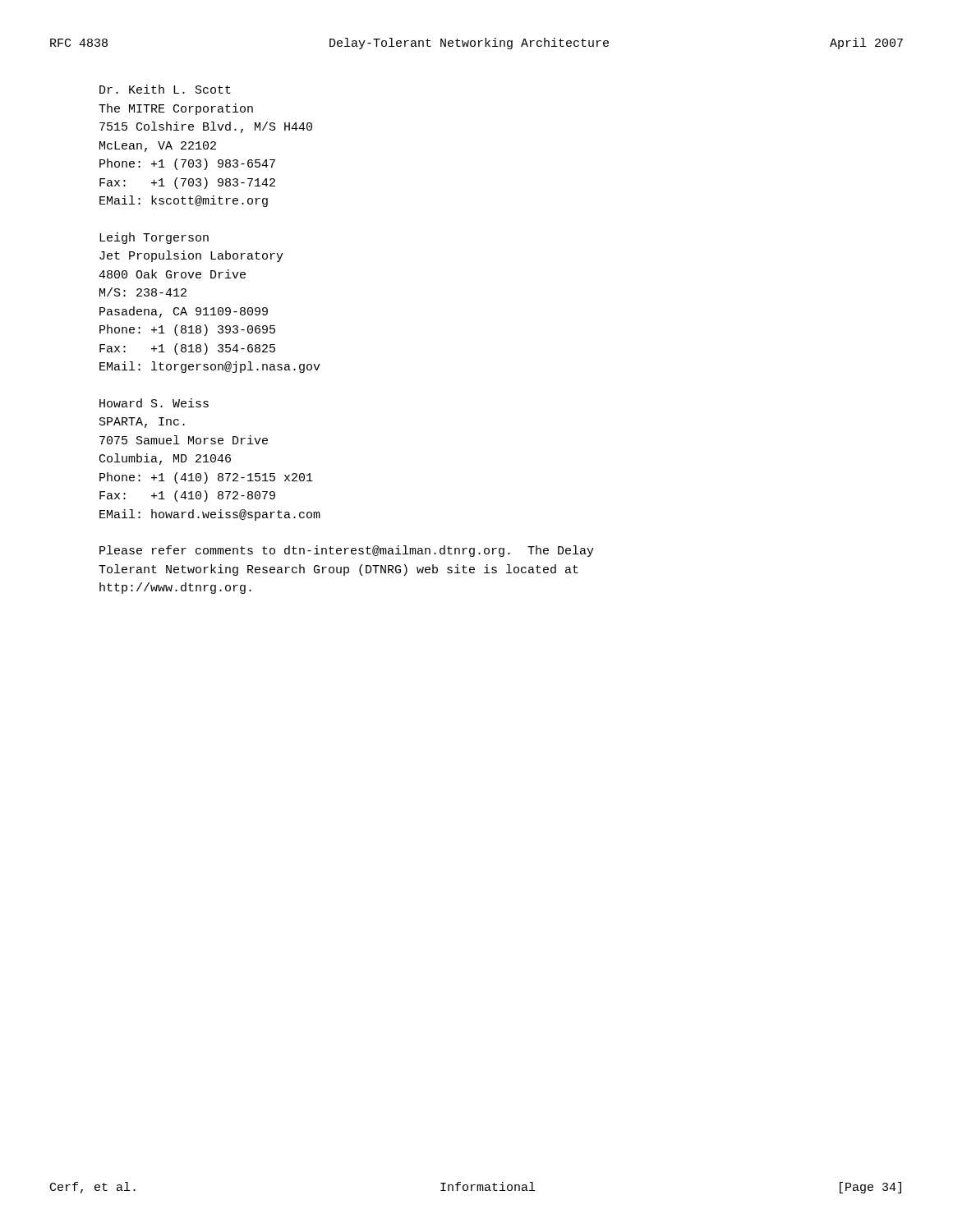Click on the element starting "Dr. Keith L. Scott The MITRE Corporation"
Image resolution: width=953 pixels, height=1232 pixels.
tap(206, 146)
